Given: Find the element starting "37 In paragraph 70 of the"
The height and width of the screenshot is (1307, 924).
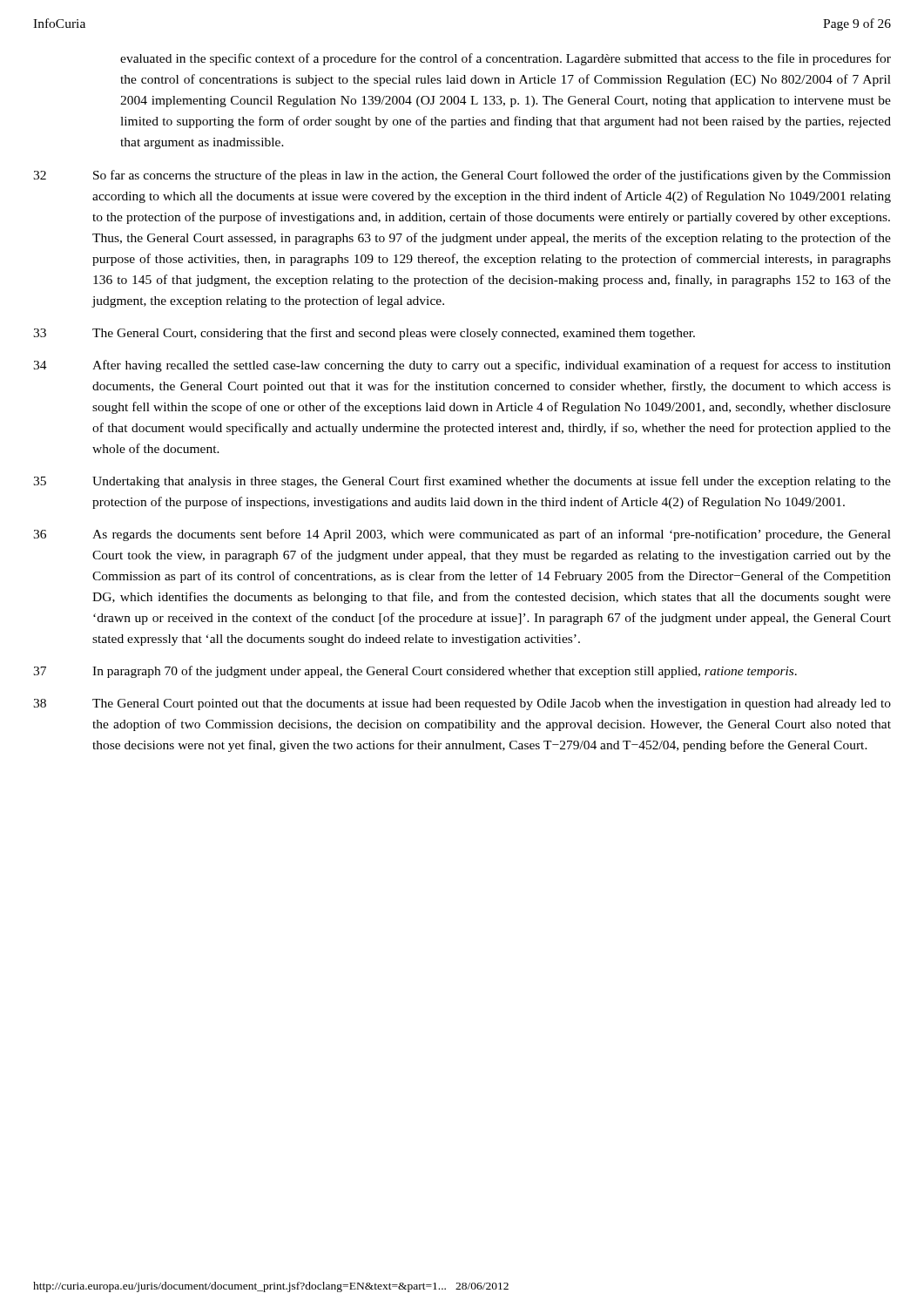Looking at the screenshot, I should pos(462,671).
